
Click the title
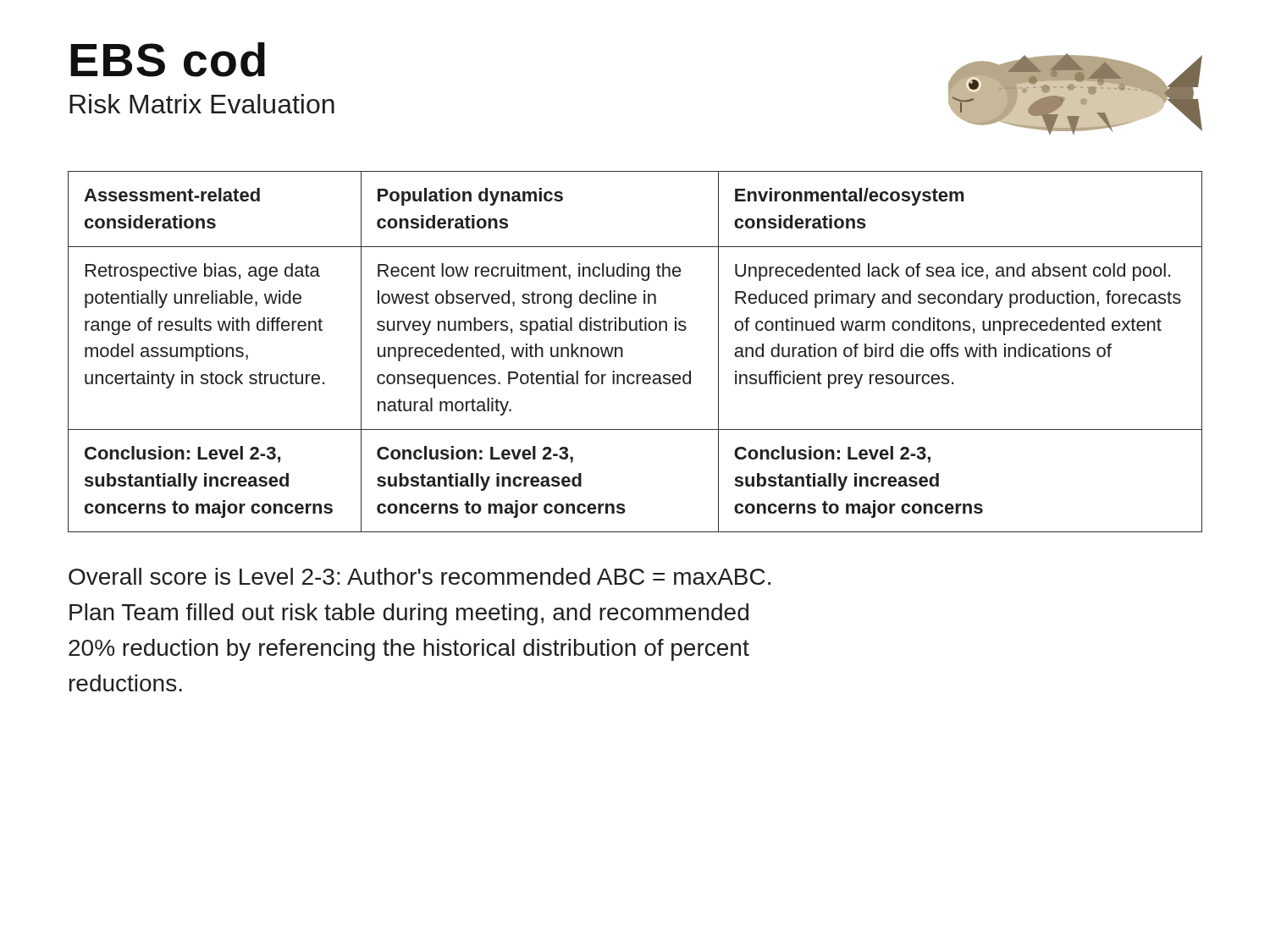(x=202, y=77)
